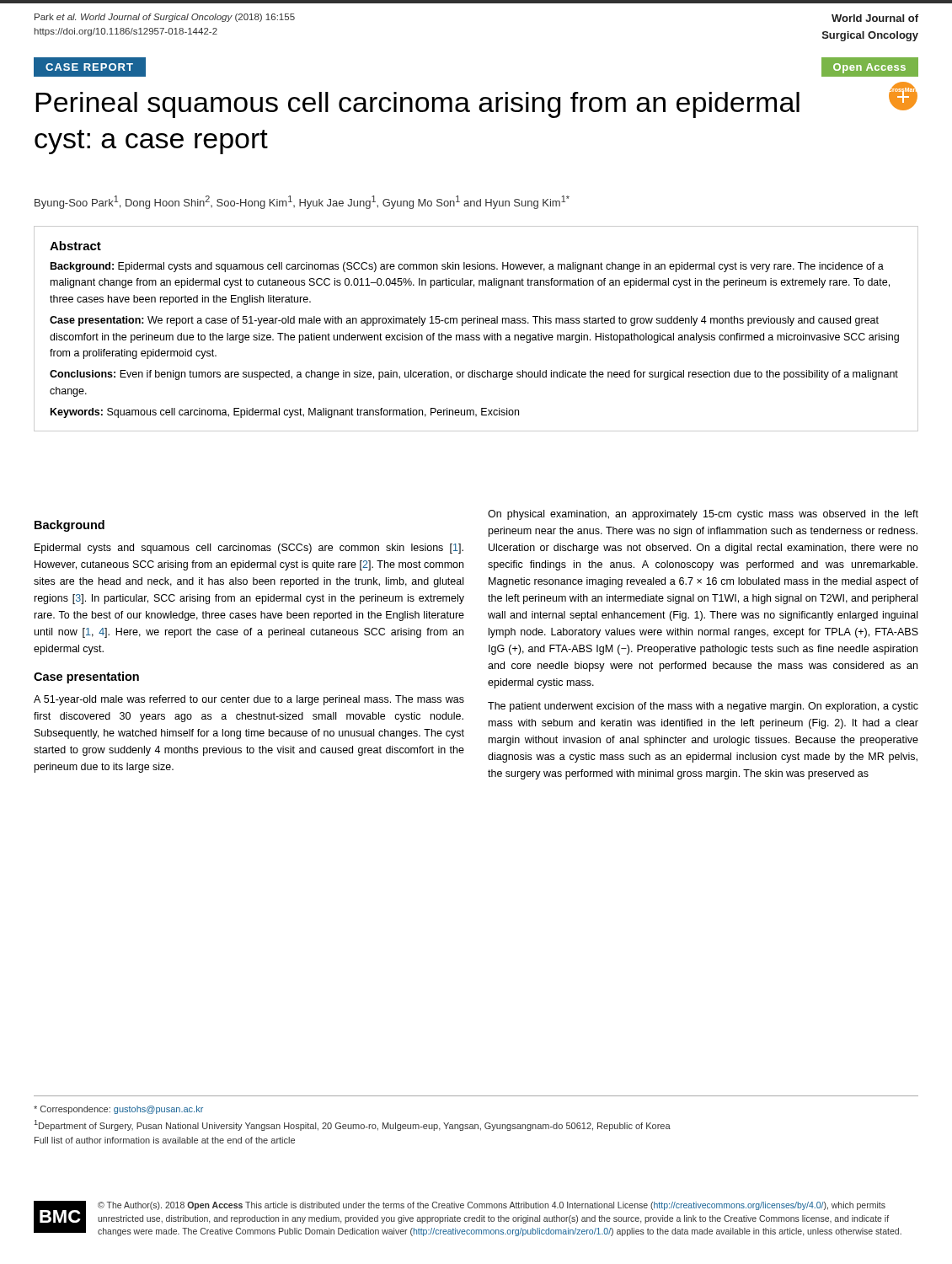Select the text block containing "Abstract Background: Epidermal"

(x=476, y=329)
